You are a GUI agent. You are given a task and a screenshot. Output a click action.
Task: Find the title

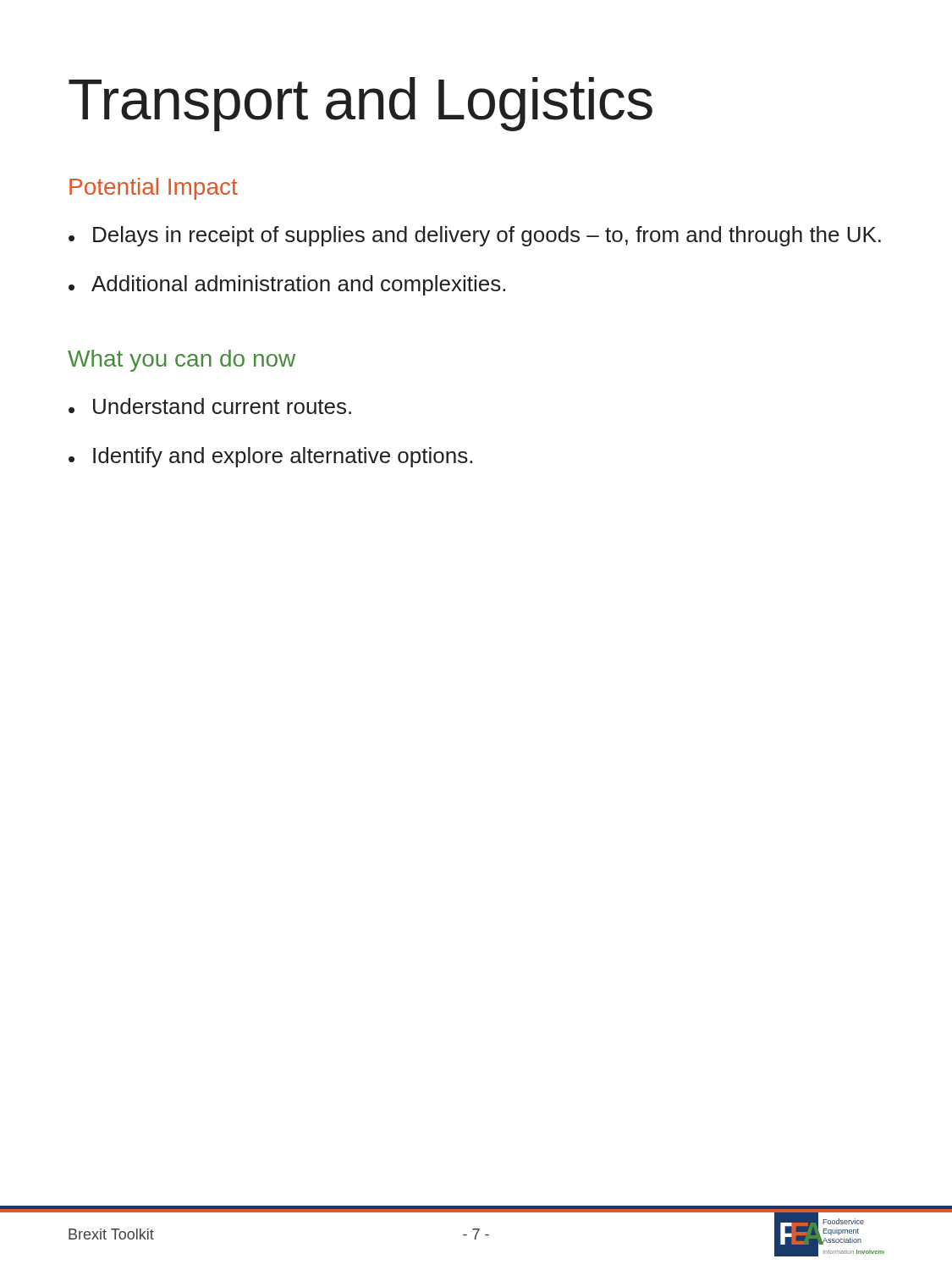pos(361,99)
